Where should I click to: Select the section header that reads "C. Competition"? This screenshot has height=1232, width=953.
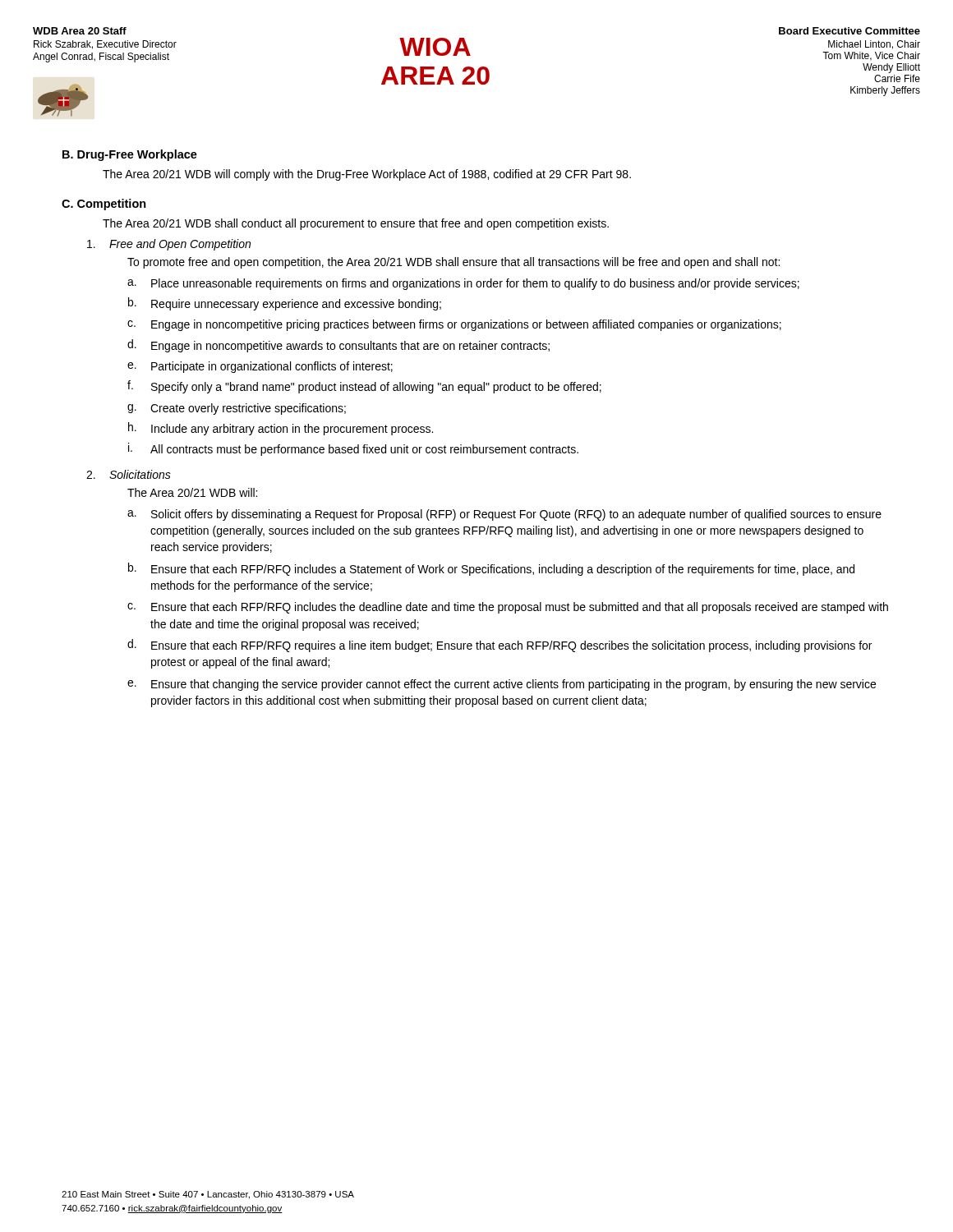tap(104, 204)
